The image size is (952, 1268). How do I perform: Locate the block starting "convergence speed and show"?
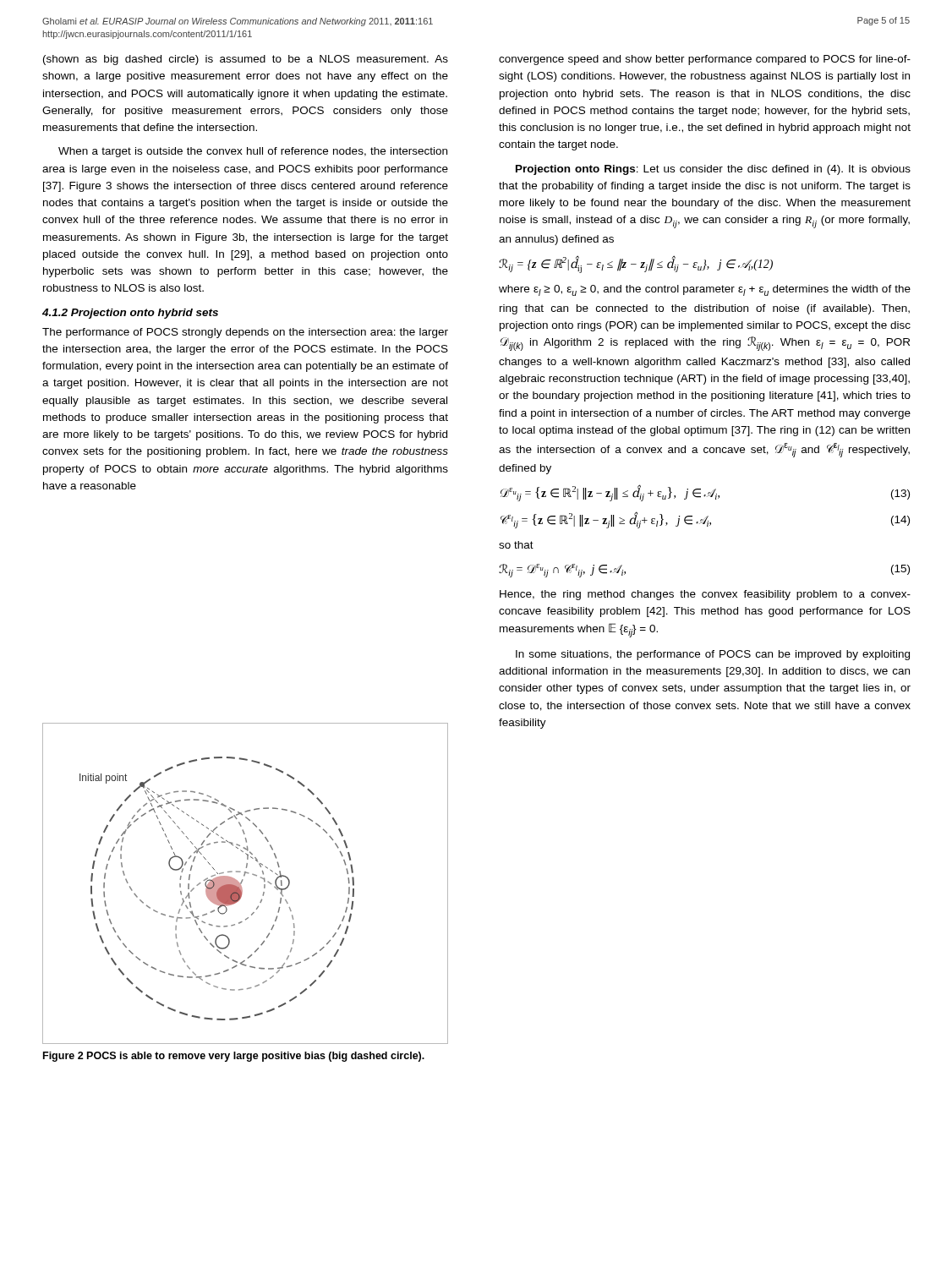[x=705, y=60]
